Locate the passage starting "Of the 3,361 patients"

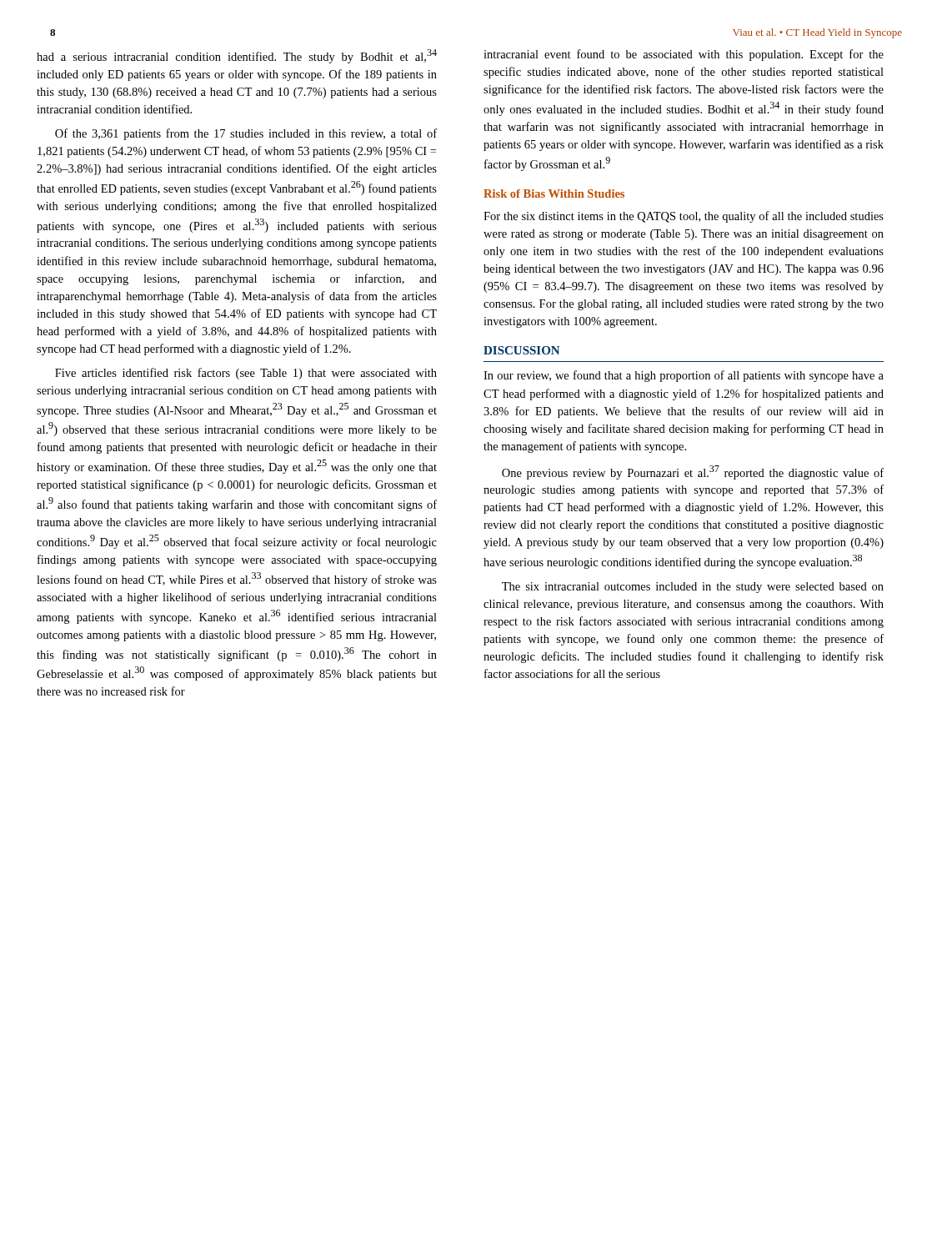pyautogui.click(x=237, y=241)
